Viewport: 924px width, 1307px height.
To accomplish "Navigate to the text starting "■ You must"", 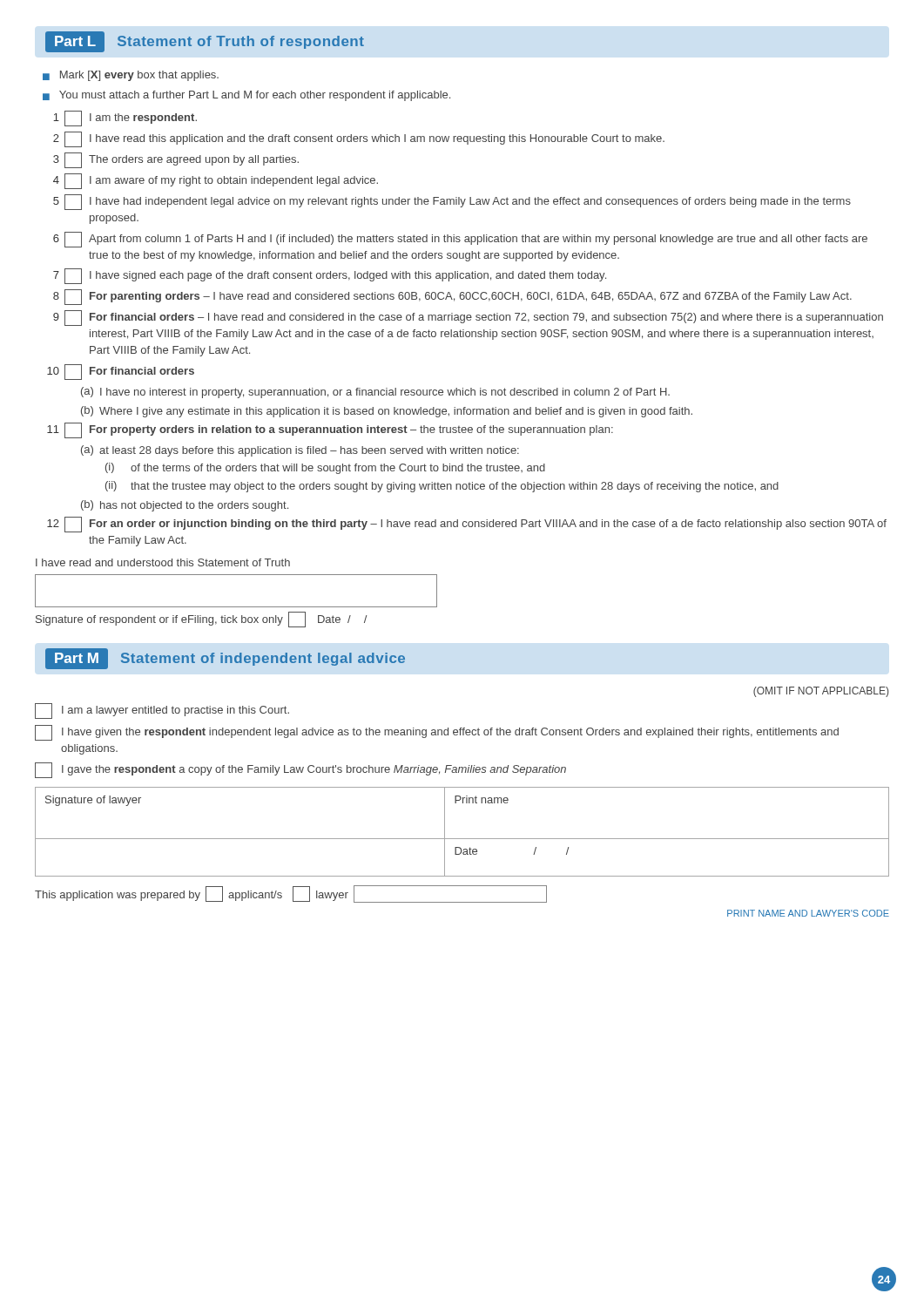I will tap(247, 96).
